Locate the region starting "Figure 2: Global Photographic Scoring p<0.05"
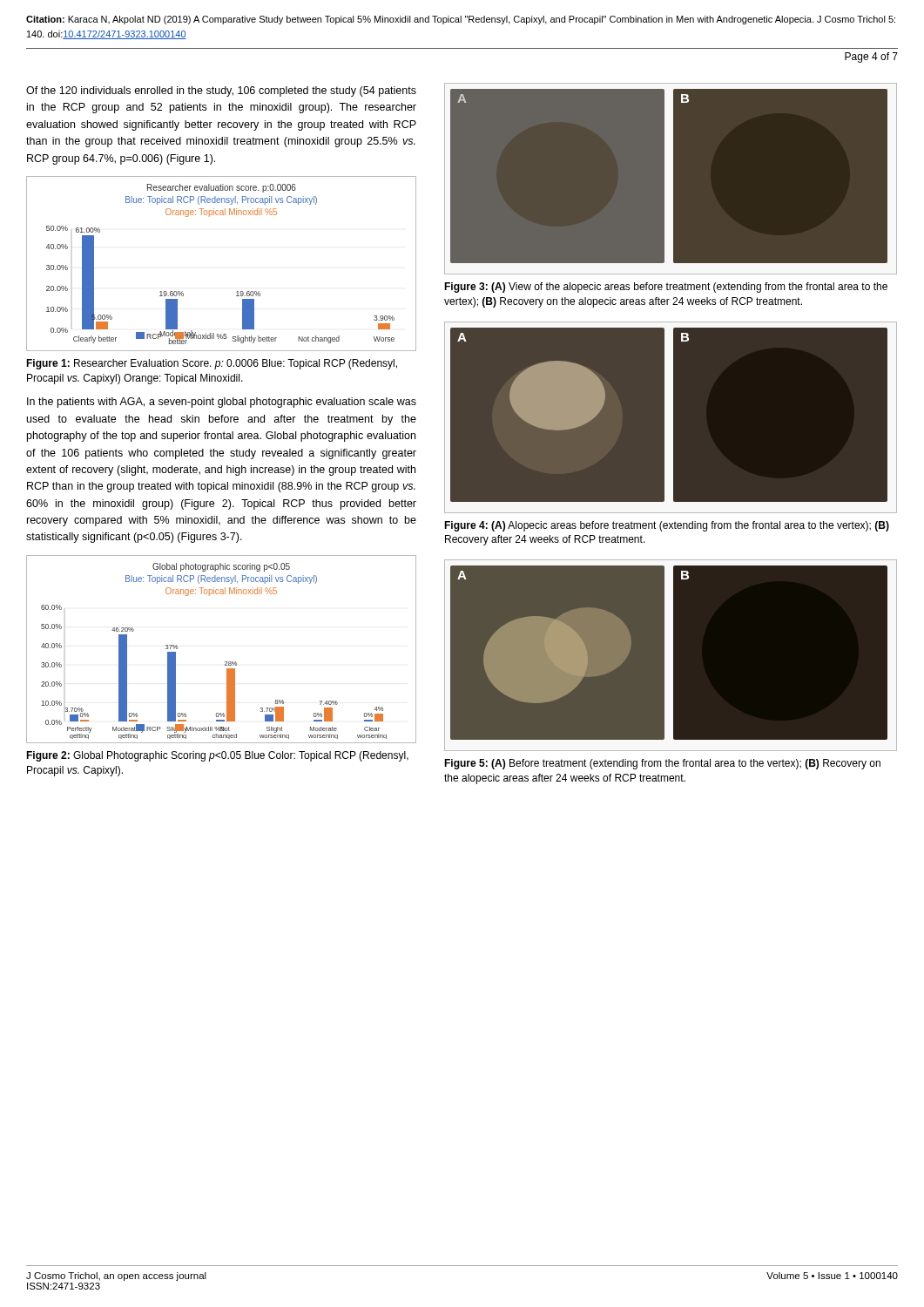Viewport: 924px width, 1307px height. [x=218, y=763]
